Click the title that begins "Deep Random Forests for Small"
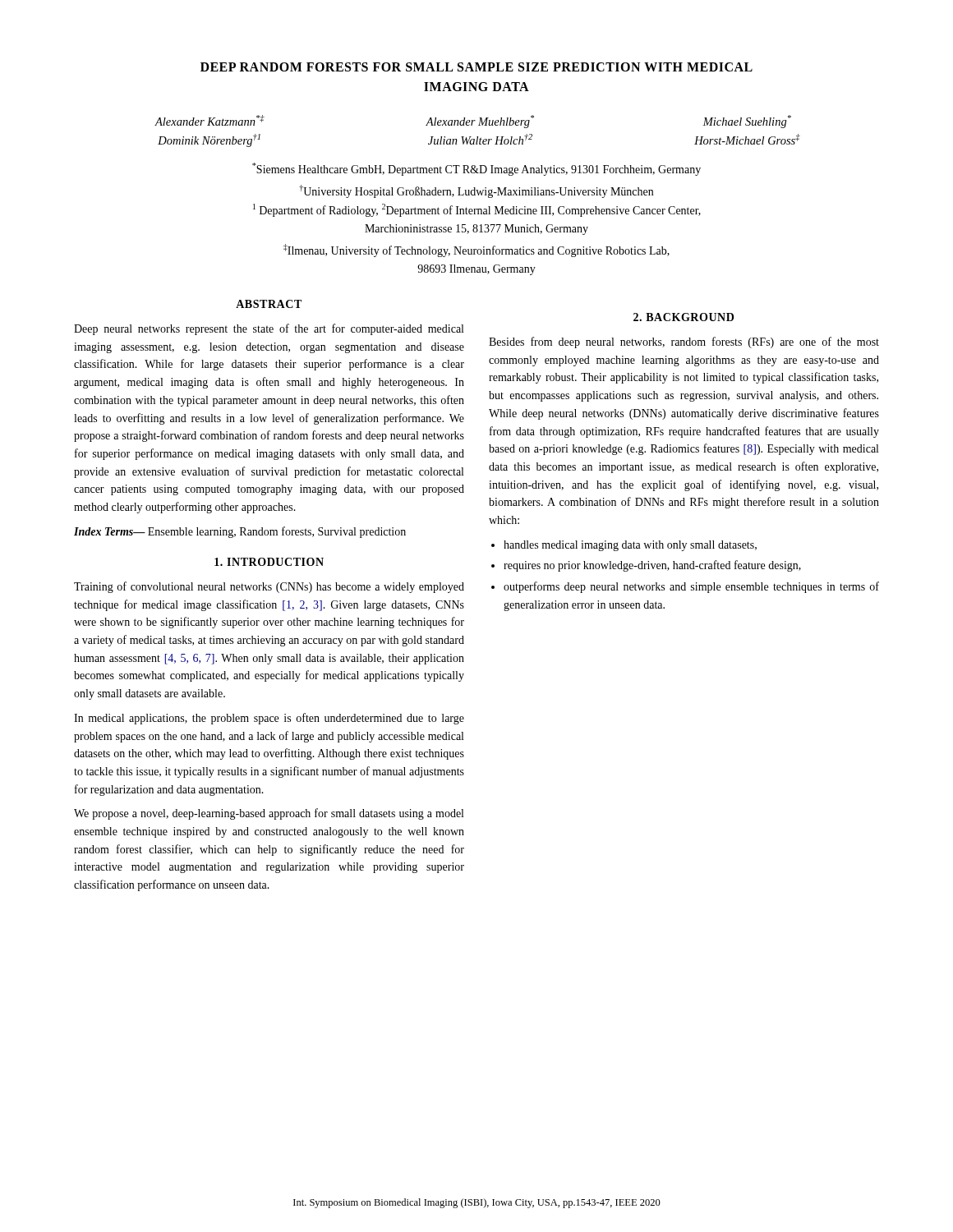The height and width of the screenshot is (1232, 953). pos(476,77)
